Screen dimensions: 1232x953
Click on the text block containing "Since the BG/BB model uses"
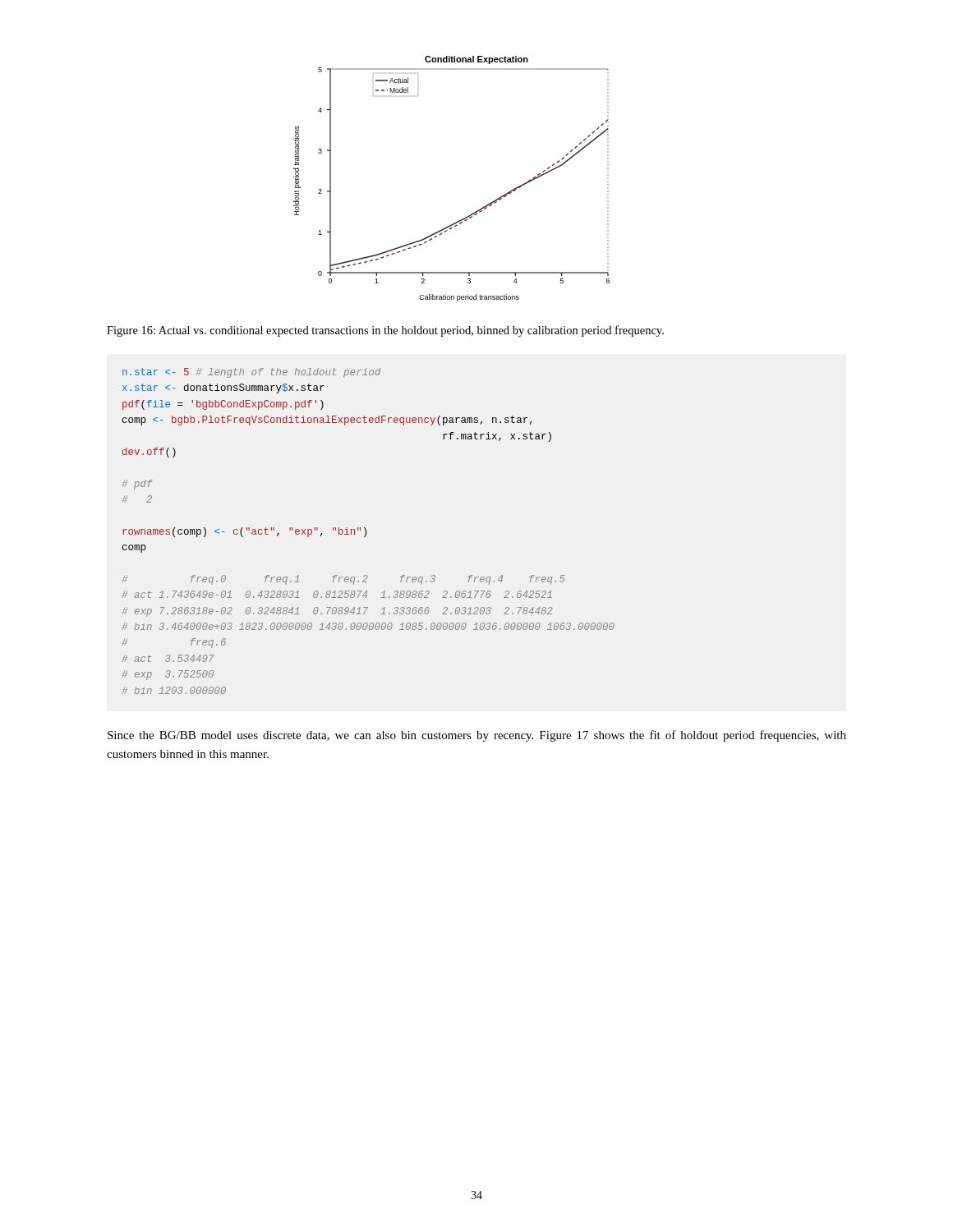pos(476,745)
